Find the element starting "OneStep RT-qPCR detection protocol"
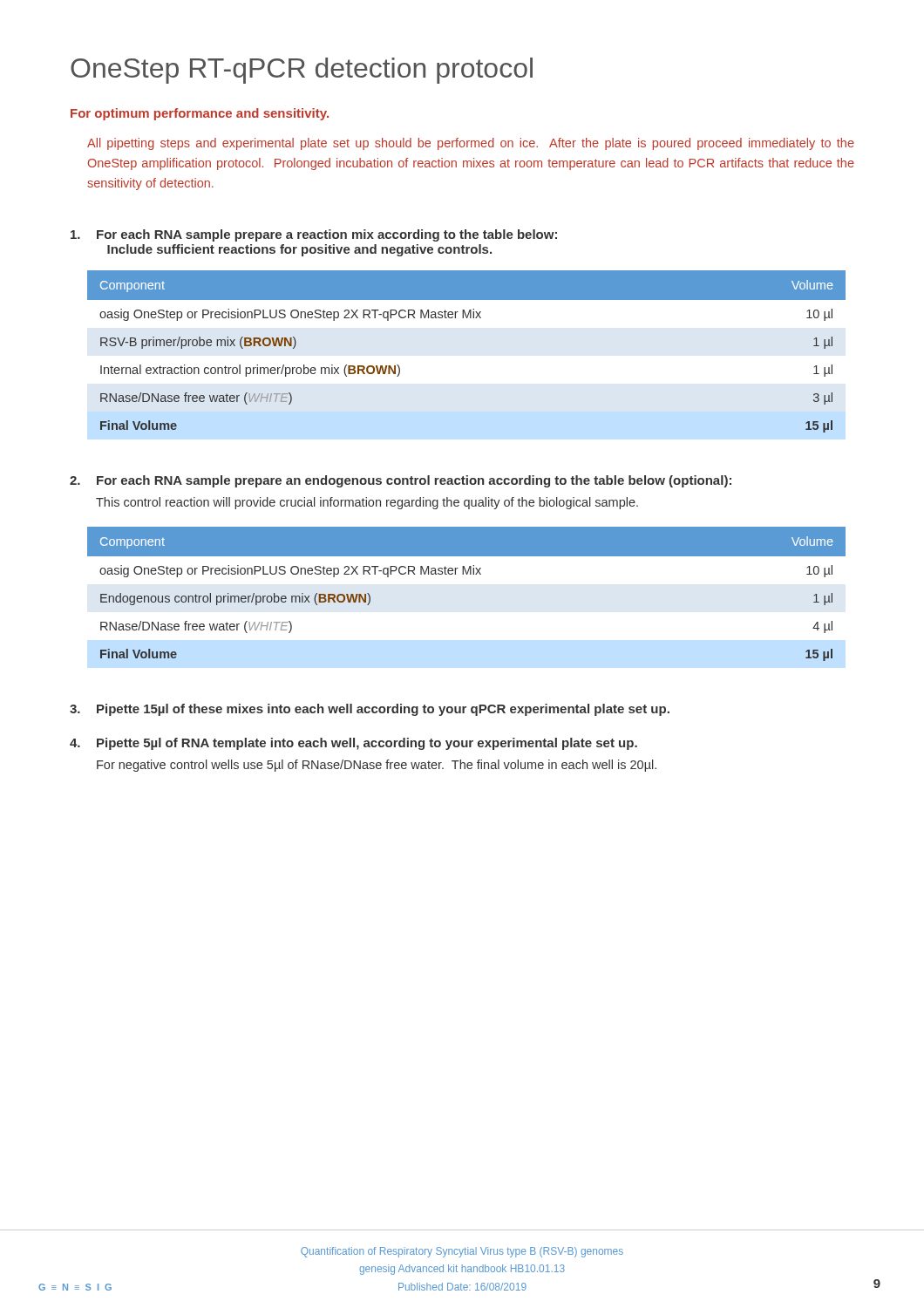This screenshot has height=1308, width=924. point(302,68)
